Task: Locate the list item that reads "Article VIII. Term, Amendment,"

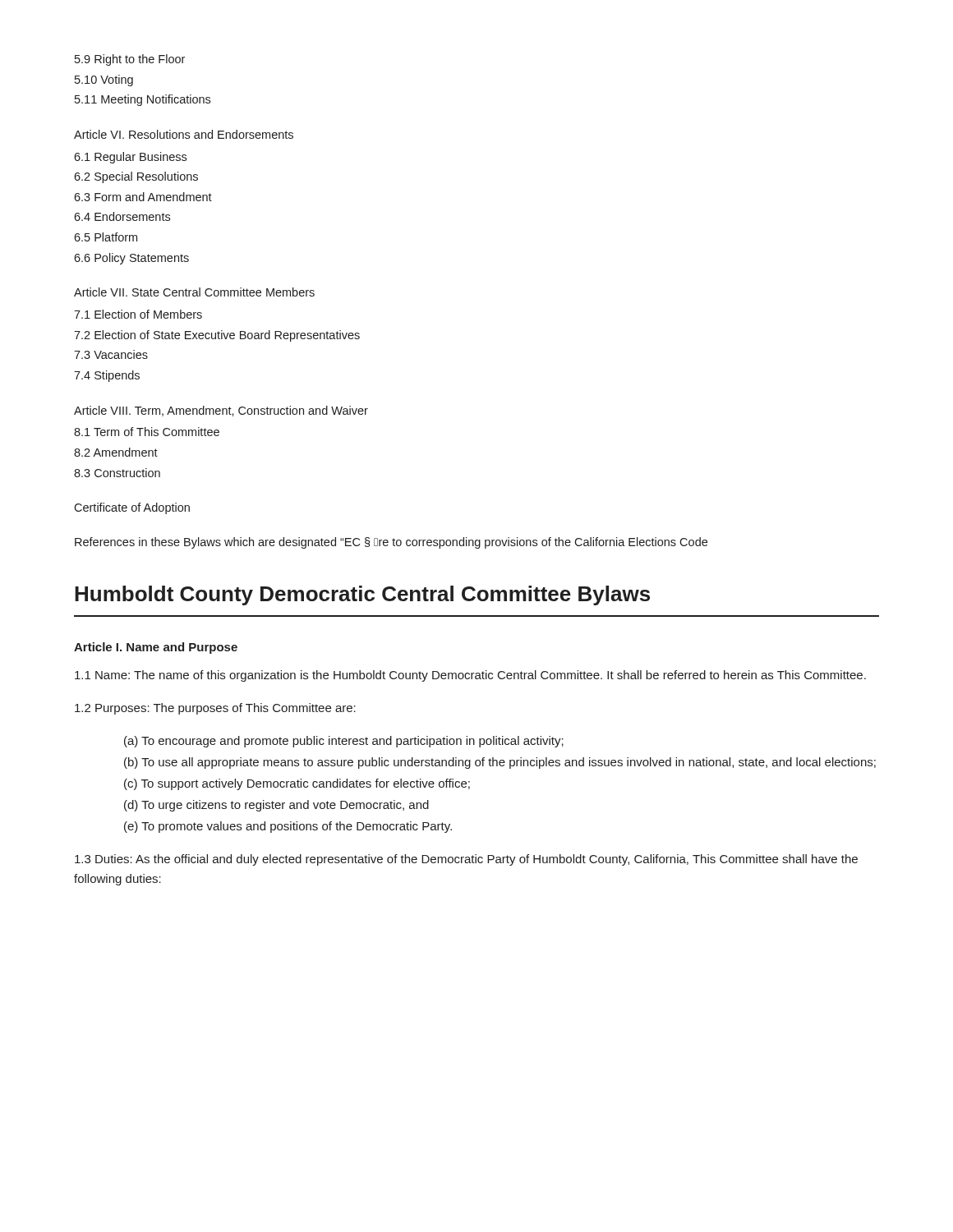Action: (221, 410)
